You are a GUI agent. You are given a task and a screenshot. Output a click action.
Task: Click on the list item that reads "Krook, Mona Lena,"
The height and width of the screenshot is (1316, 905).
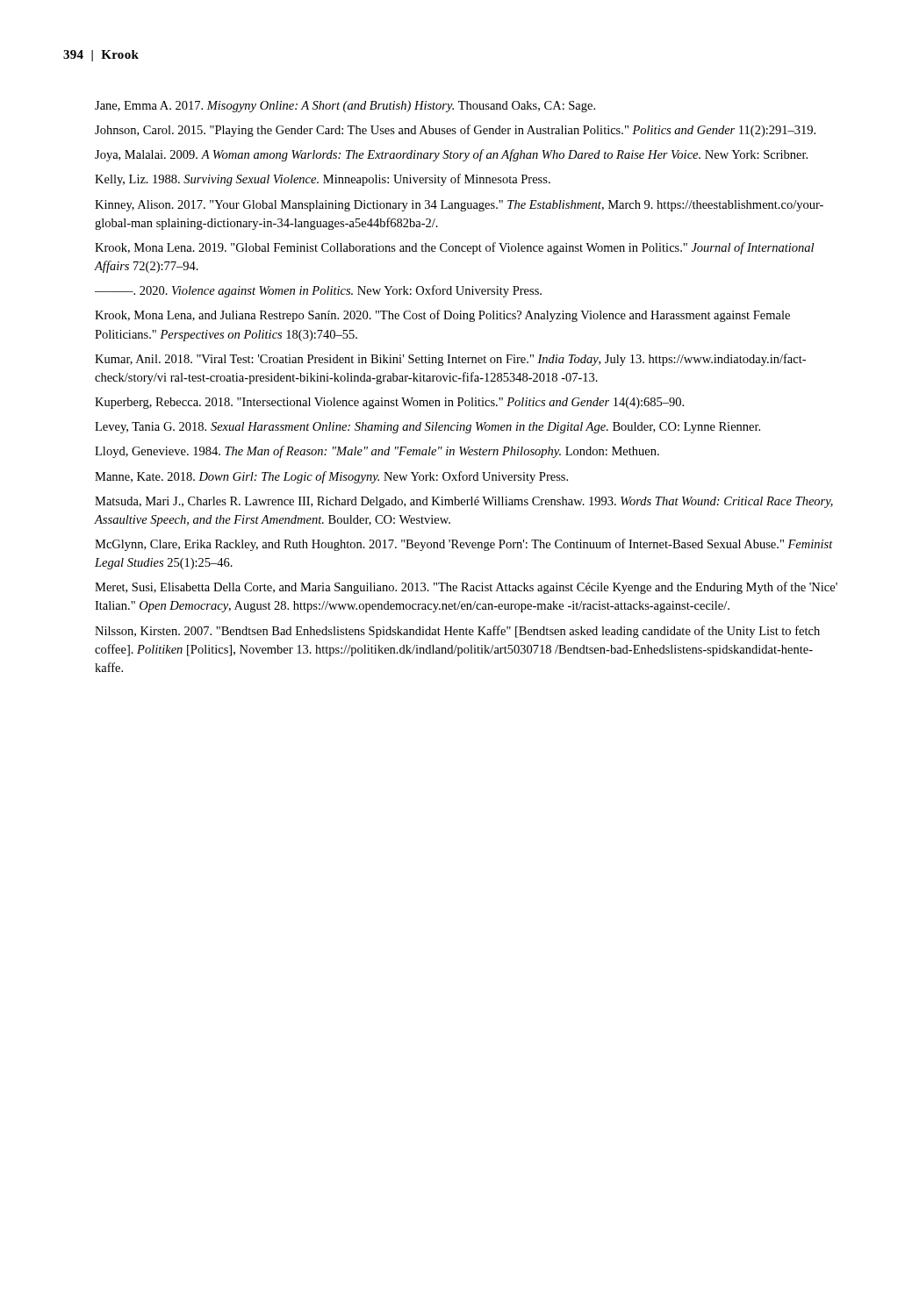click(452, 325)
